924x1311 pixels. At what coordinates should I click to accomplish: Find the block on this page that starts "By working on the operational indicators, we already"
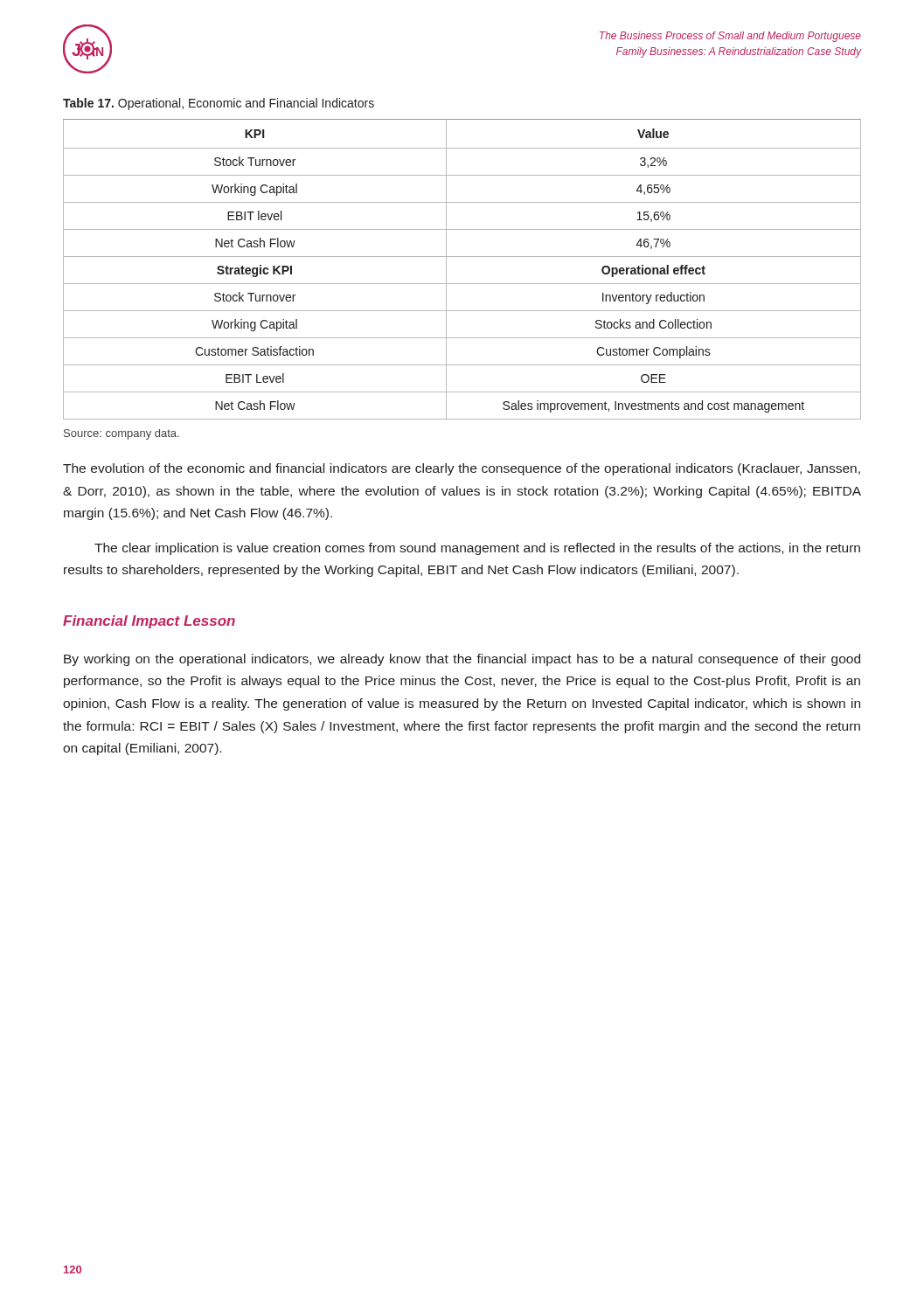[462, 703]
